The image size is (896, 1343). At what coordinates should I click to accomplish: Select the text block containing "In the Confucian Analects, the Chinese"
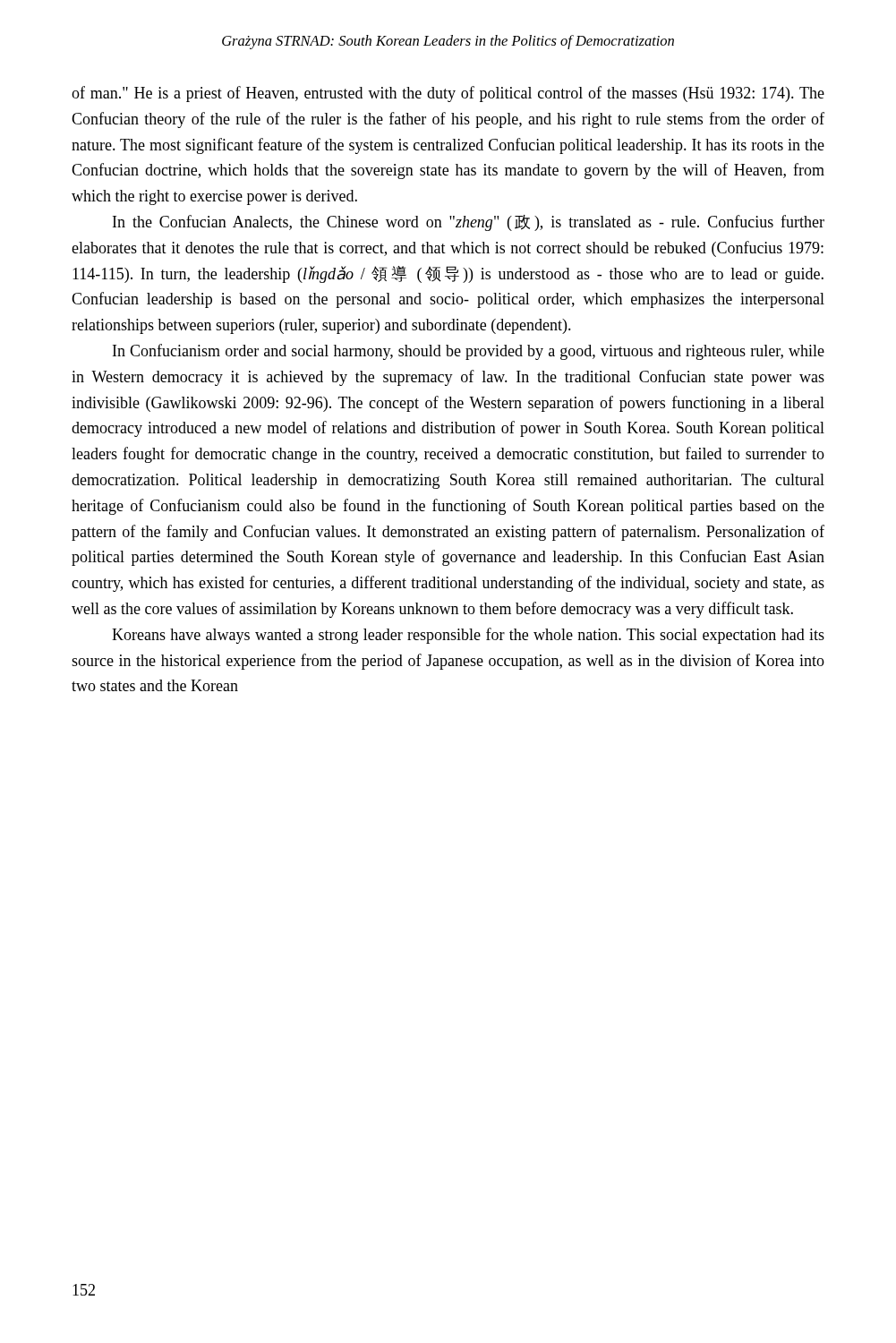(x=448, y=274)
